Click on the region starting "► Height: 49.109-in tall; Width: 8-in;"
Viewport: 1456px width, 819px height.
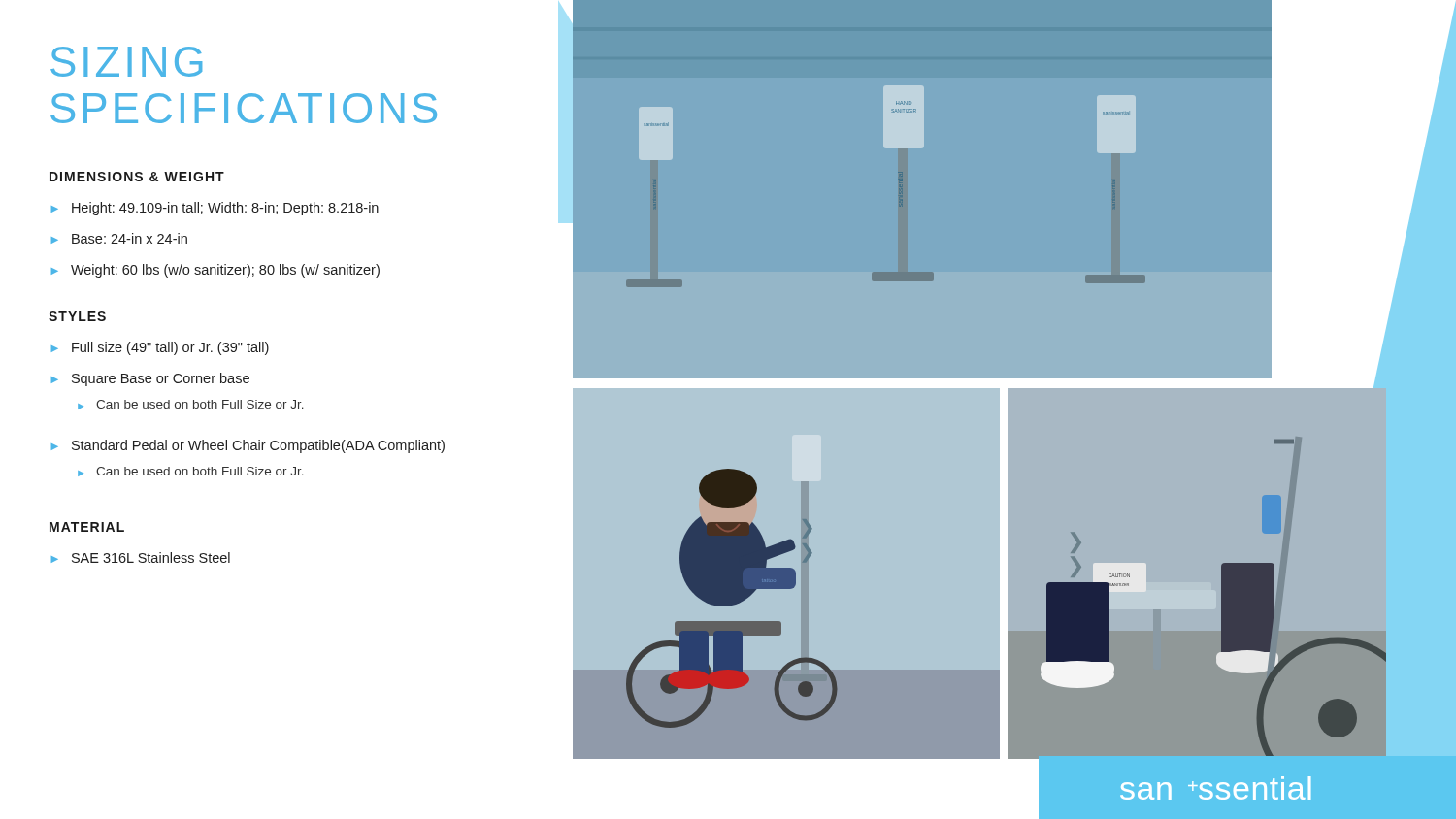pos(214,208)
